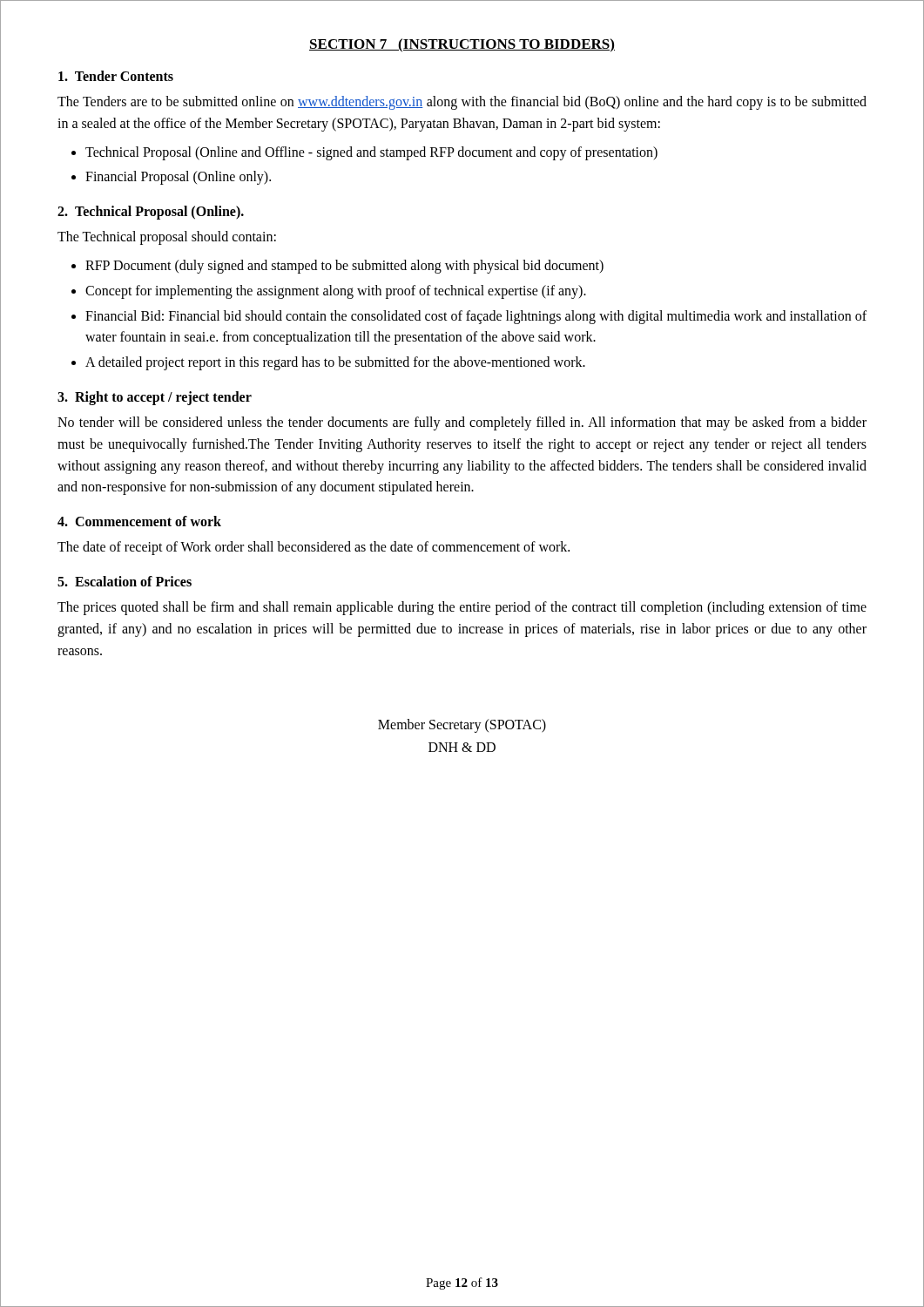Locate the list item that says "Financial Bid: Financial bid should contain the consolidated"
The height and width of the screenshot is (1307, 924).
pyautogui.click(x=476, y=326)
